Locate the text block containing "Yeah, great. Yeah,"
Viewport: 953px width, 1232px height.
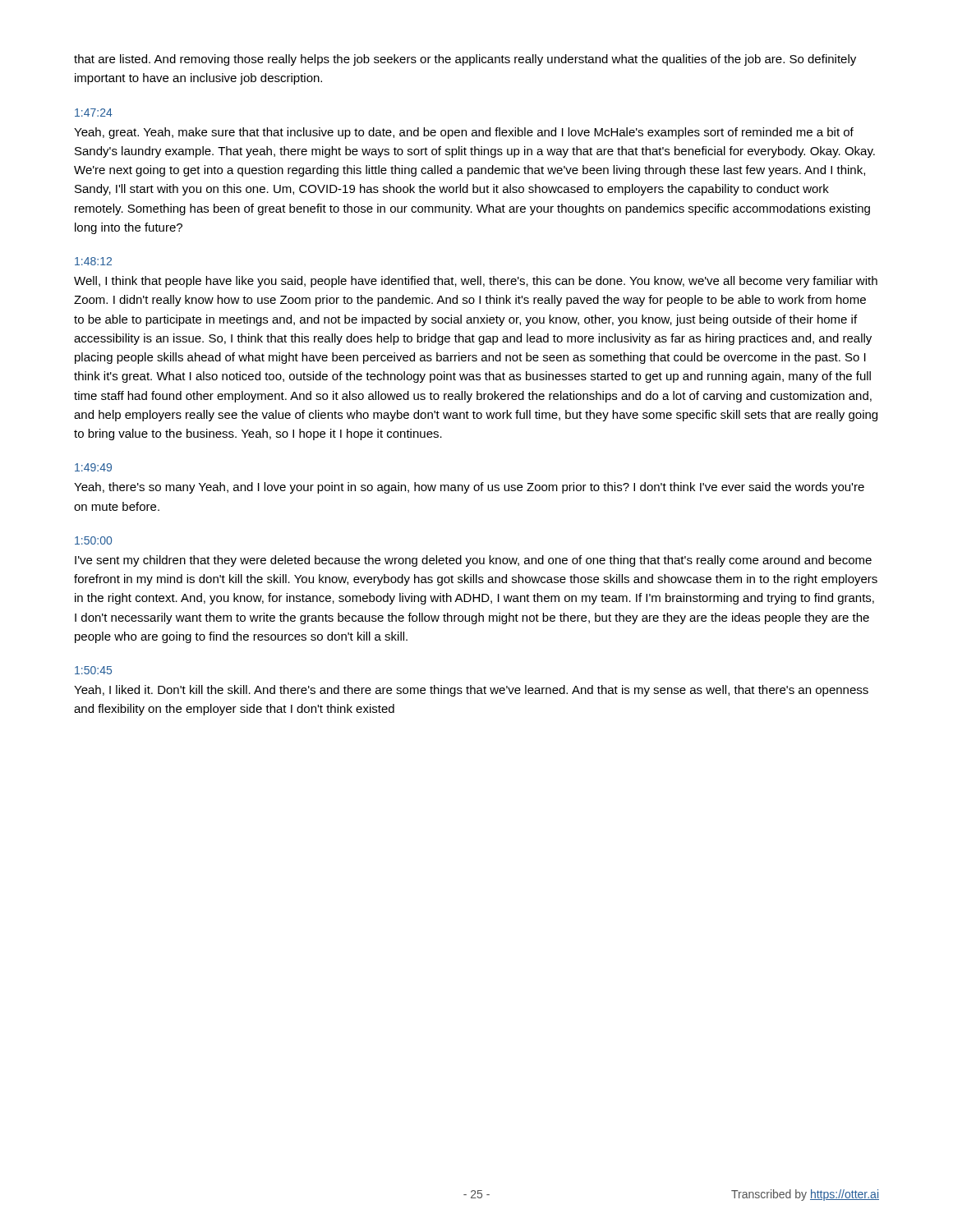click(x=476, y=179)
